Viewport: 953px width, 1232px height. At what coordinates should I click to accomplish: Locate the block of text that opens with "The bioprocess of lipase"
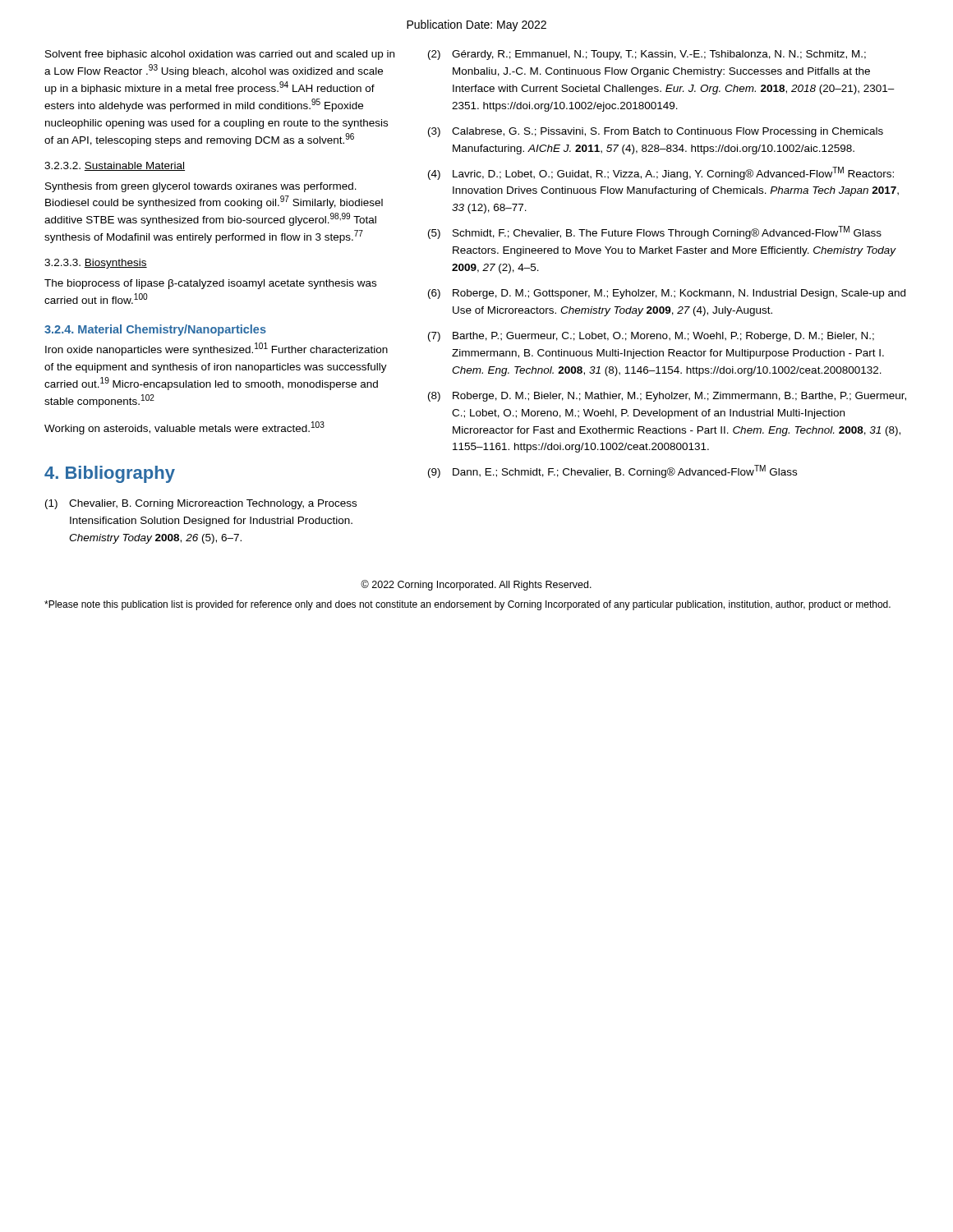[x=211, y=292]
